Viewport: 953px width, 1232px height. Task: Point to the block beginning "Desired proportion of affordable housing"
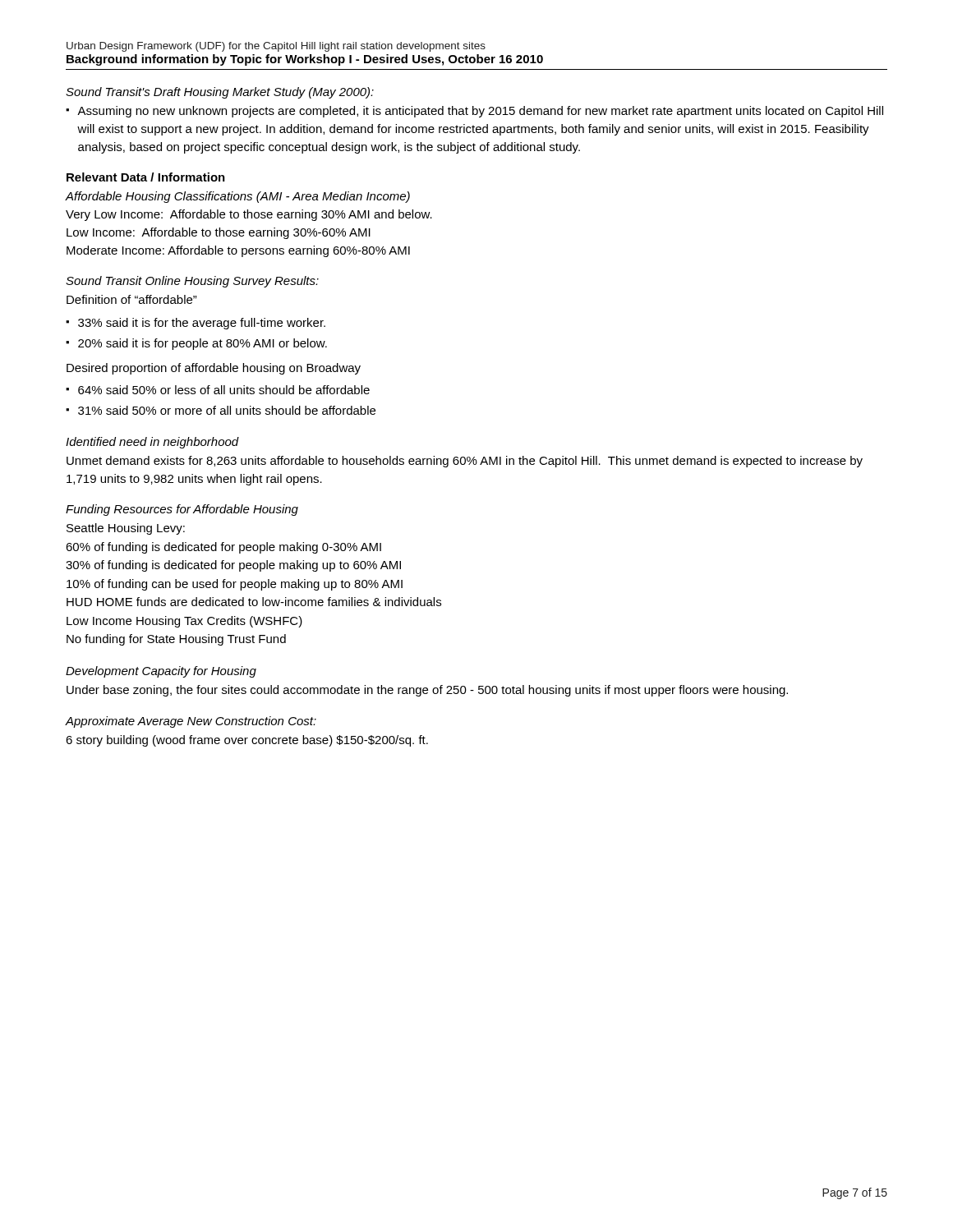click(x=213, y=367)
